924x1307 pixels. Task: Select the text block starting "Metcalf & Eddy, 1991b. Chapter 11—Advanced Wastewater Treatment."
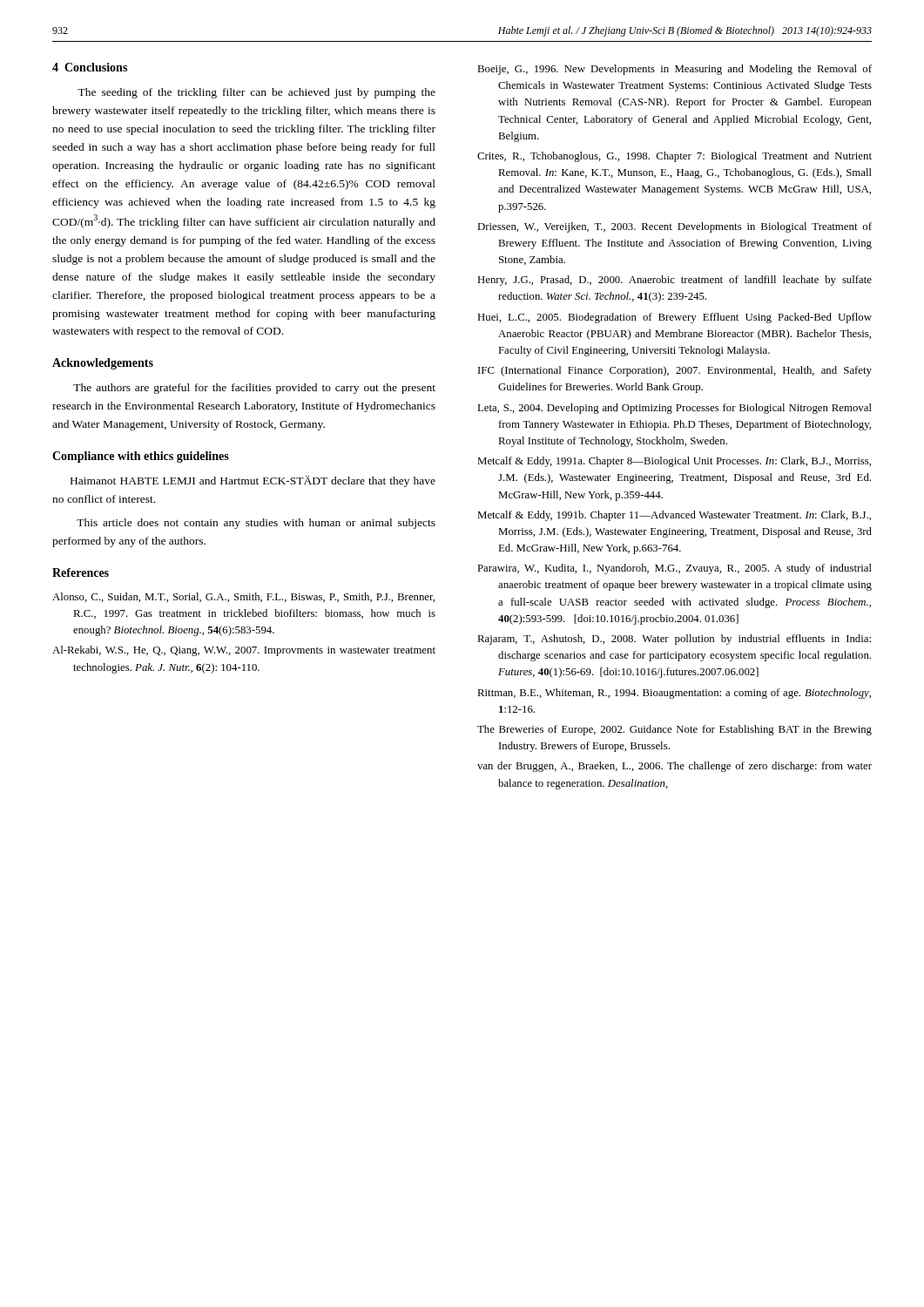[x=674, y=531]
